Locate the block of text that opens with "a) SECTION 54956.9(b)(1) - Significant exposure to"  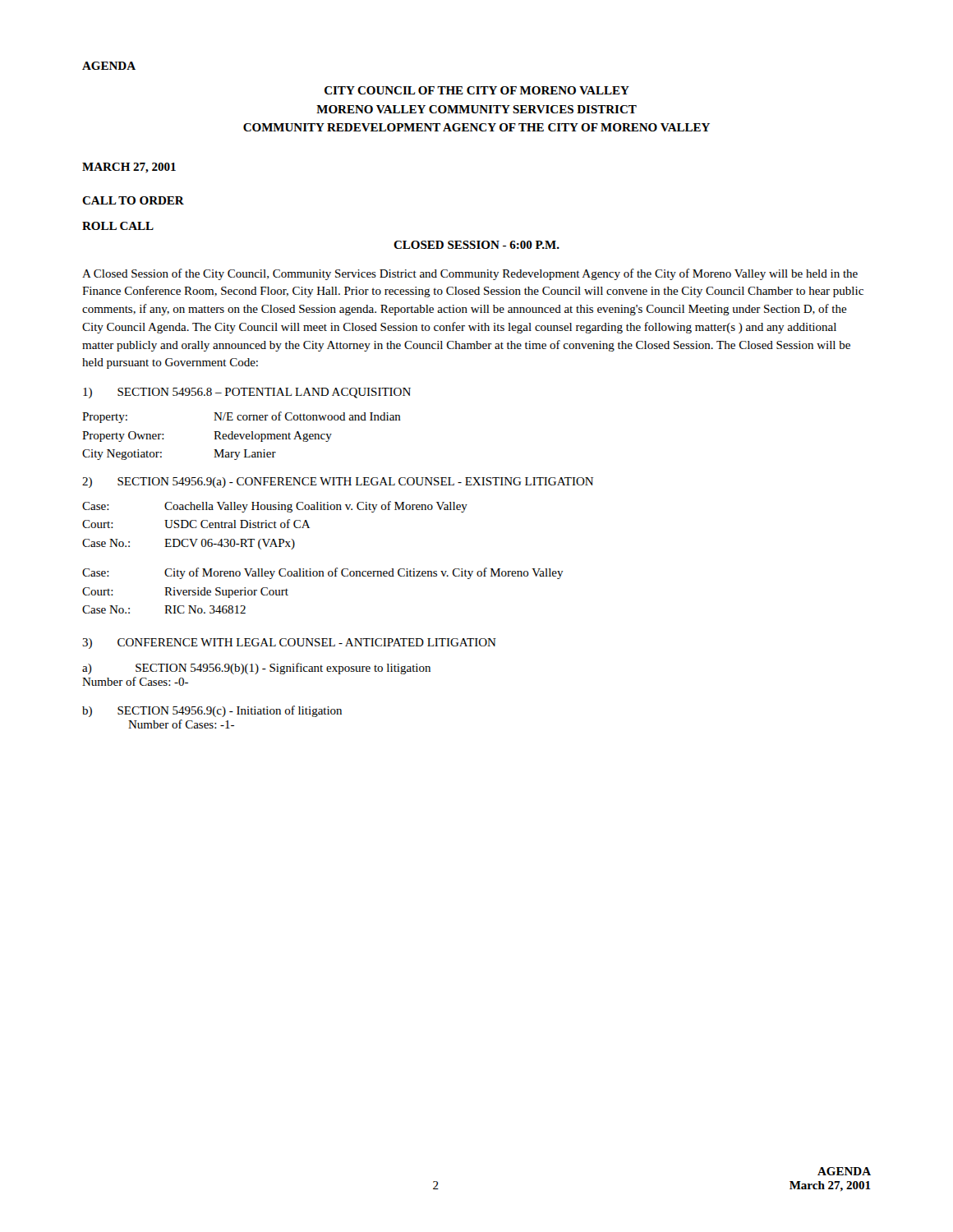click(257, 674)
